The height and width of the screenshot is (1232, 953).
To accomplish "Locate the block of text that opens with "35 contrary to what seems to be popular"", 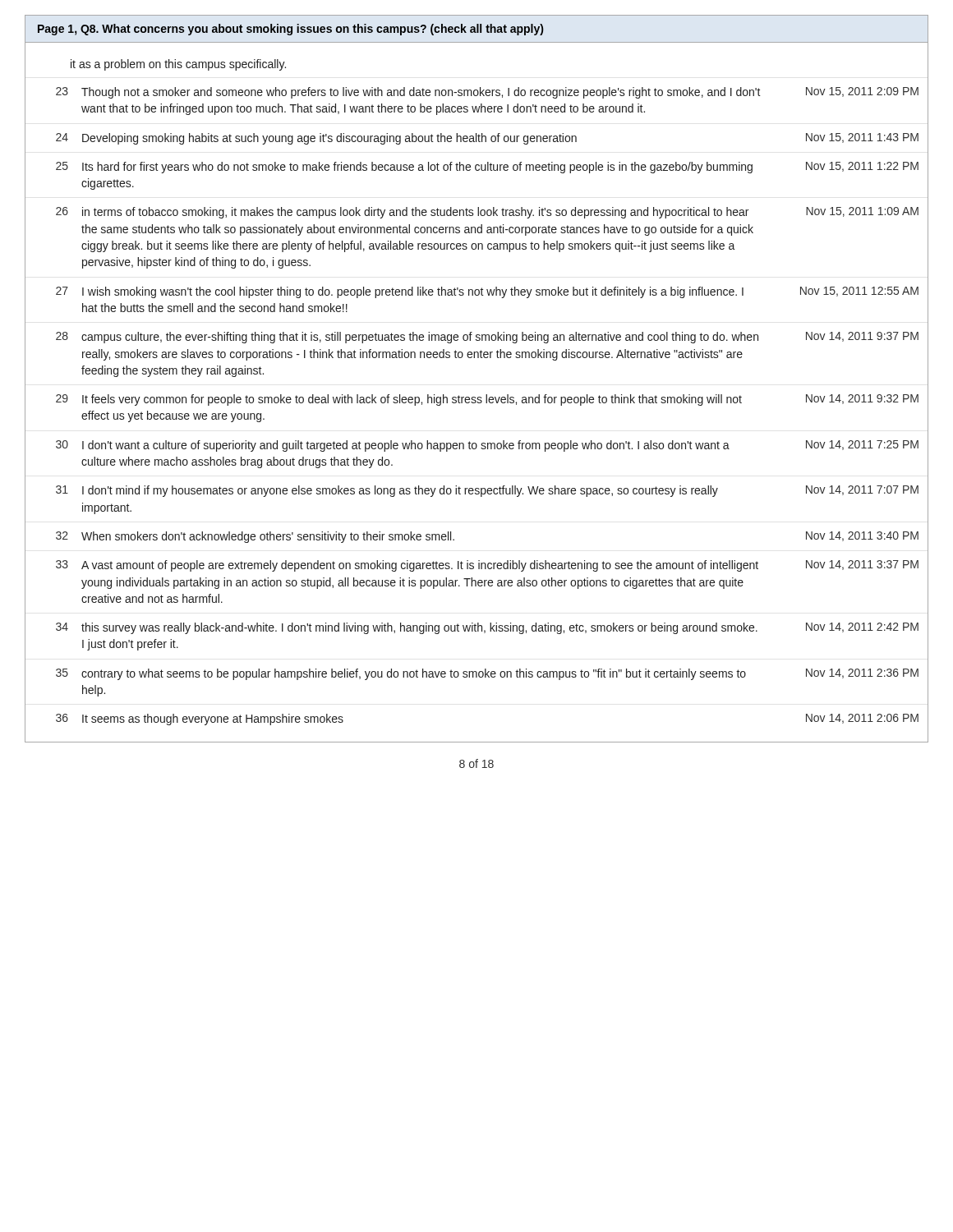I will 476,682.
